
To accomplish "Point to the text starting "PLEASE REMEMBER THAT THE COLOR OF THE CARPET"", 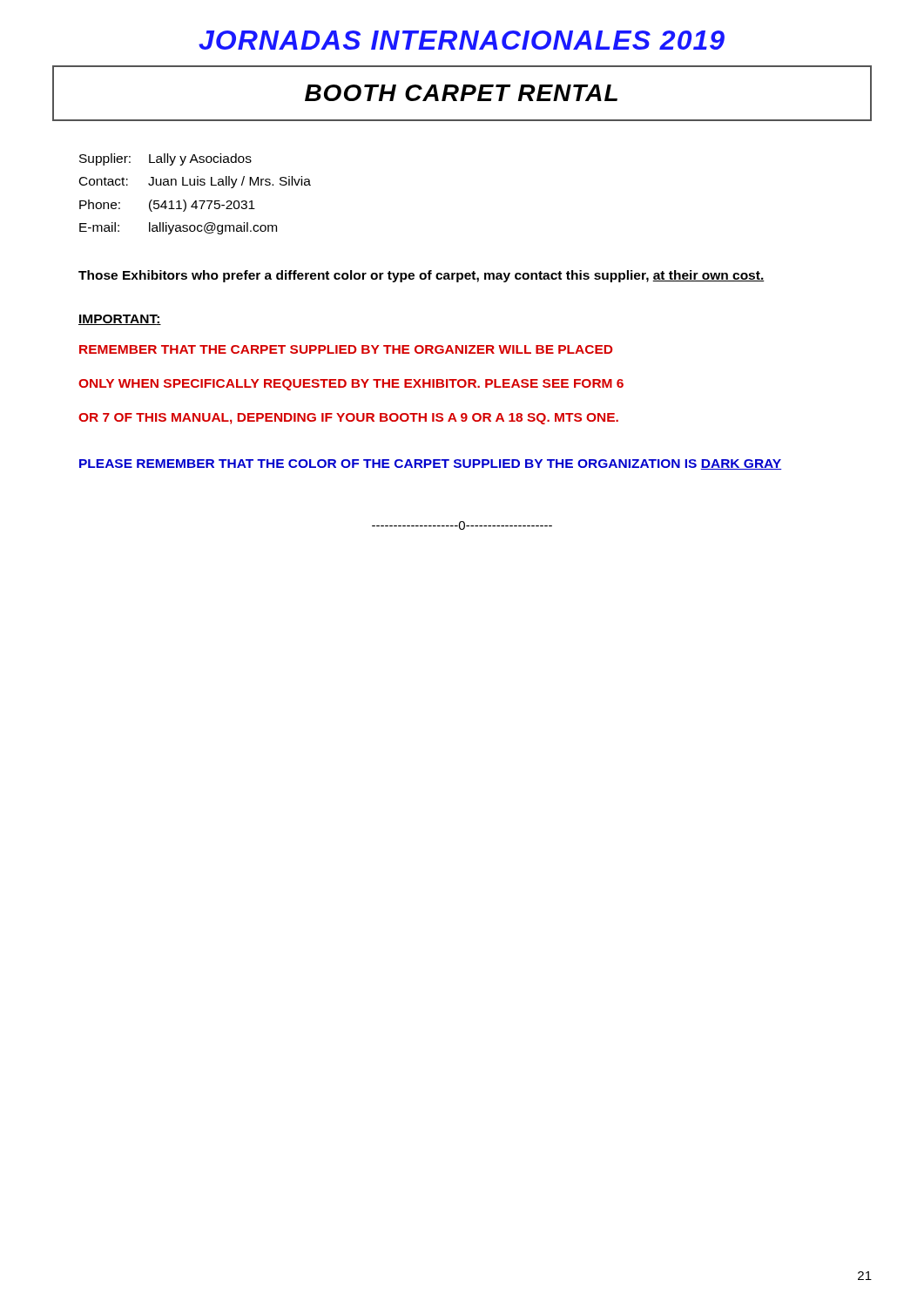I will point(430,463).
